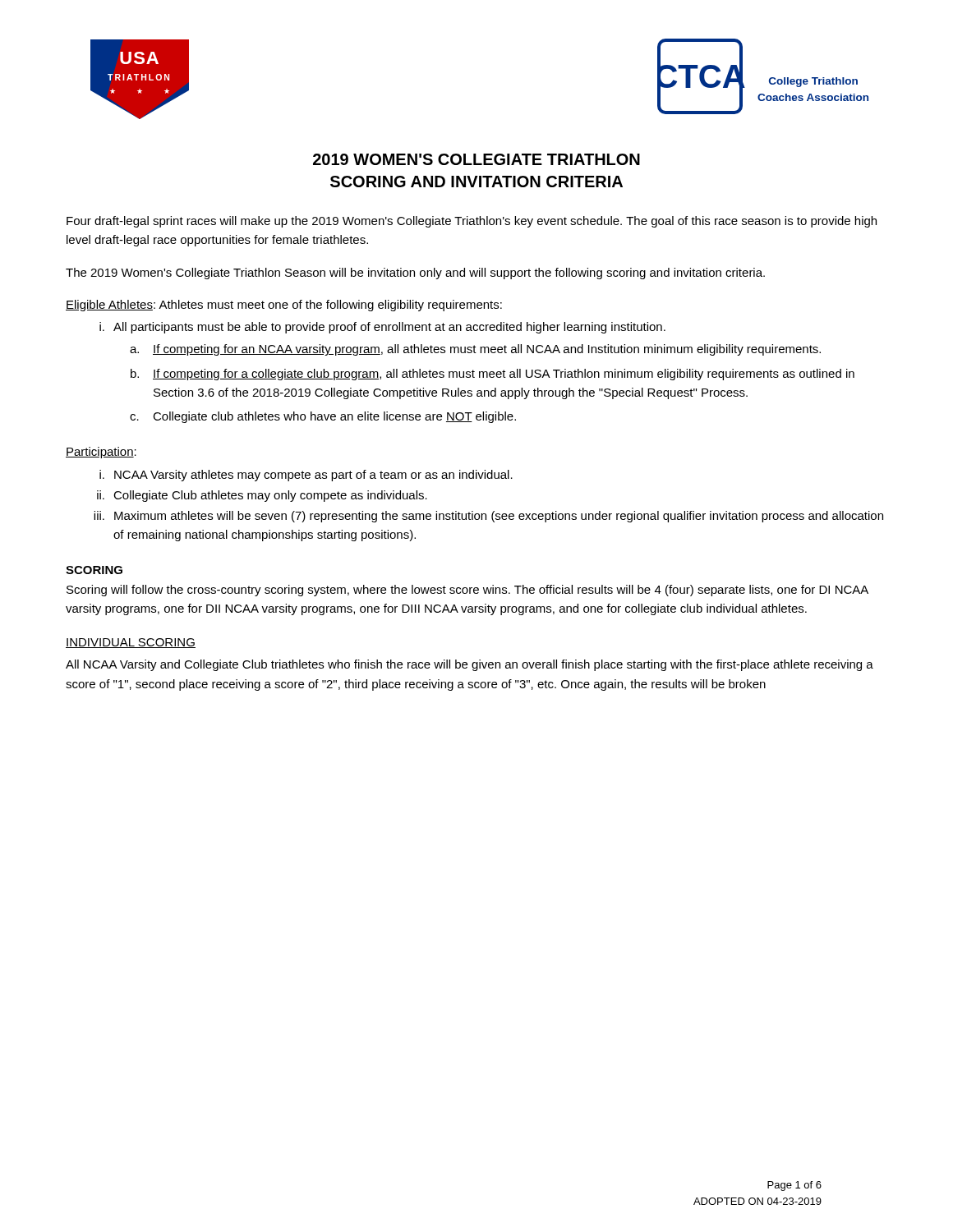Viewport: 953px width, 1232px height.
Task: Locate the text block containing "Four draft-legal sprint races"
Action: [472, 230]
